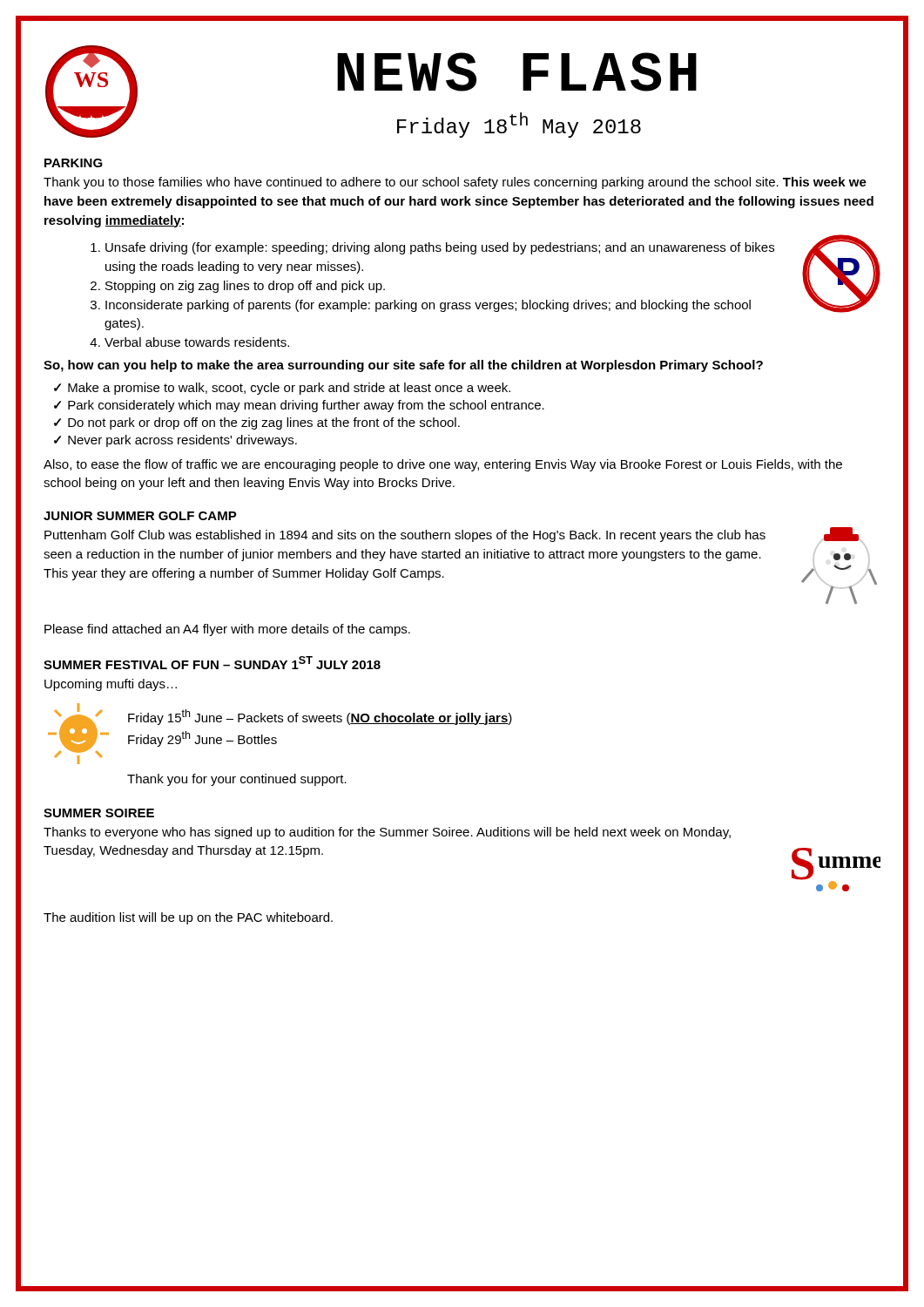The height and width of the screenshot is (1307, 924).
Task: Point to the region starting "SUMMER SOIREE"
Action: coord(99,812)
